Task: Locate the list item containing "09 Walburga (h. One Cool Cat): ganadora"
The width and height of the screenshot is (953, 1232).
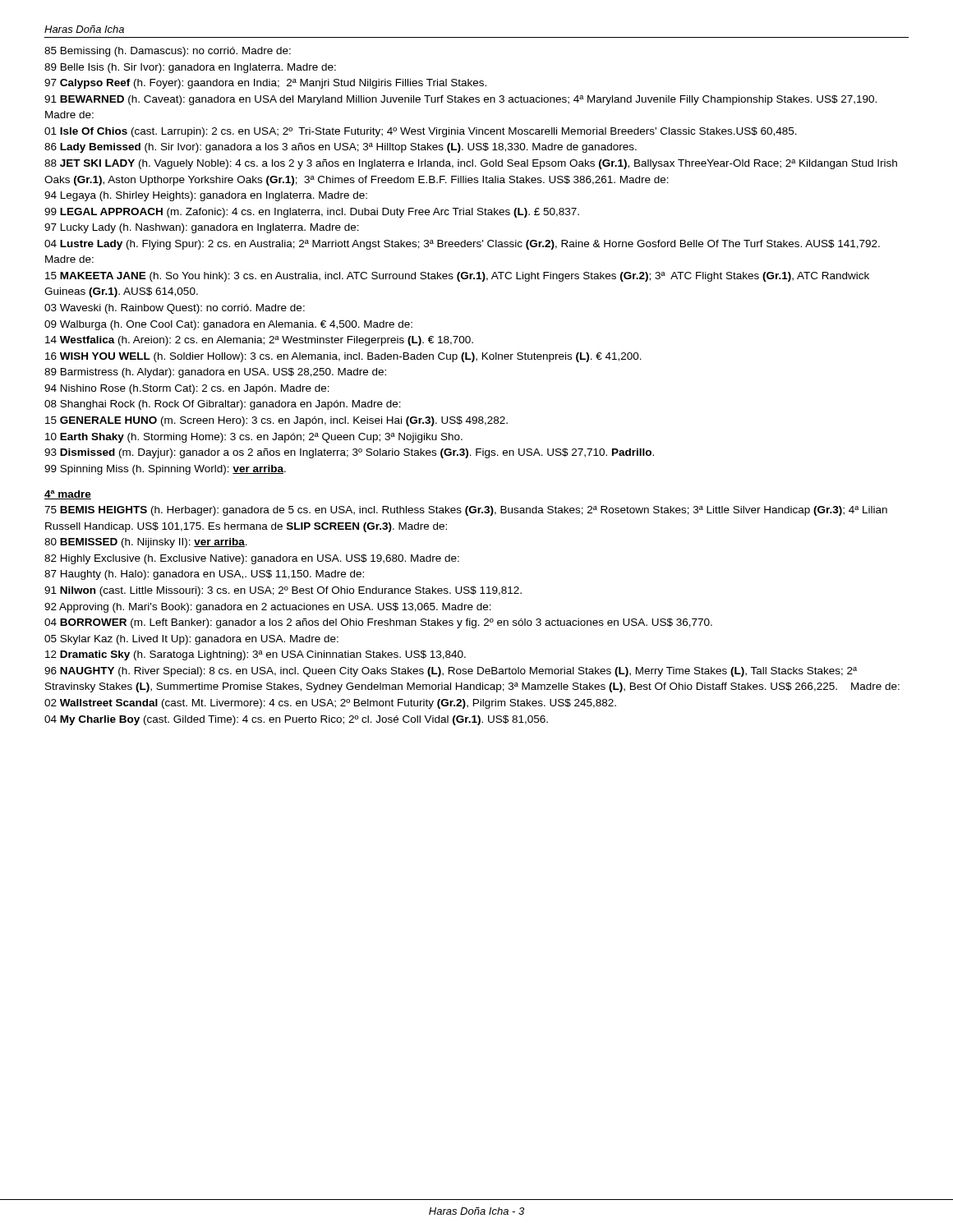Action: click(229, 324)
